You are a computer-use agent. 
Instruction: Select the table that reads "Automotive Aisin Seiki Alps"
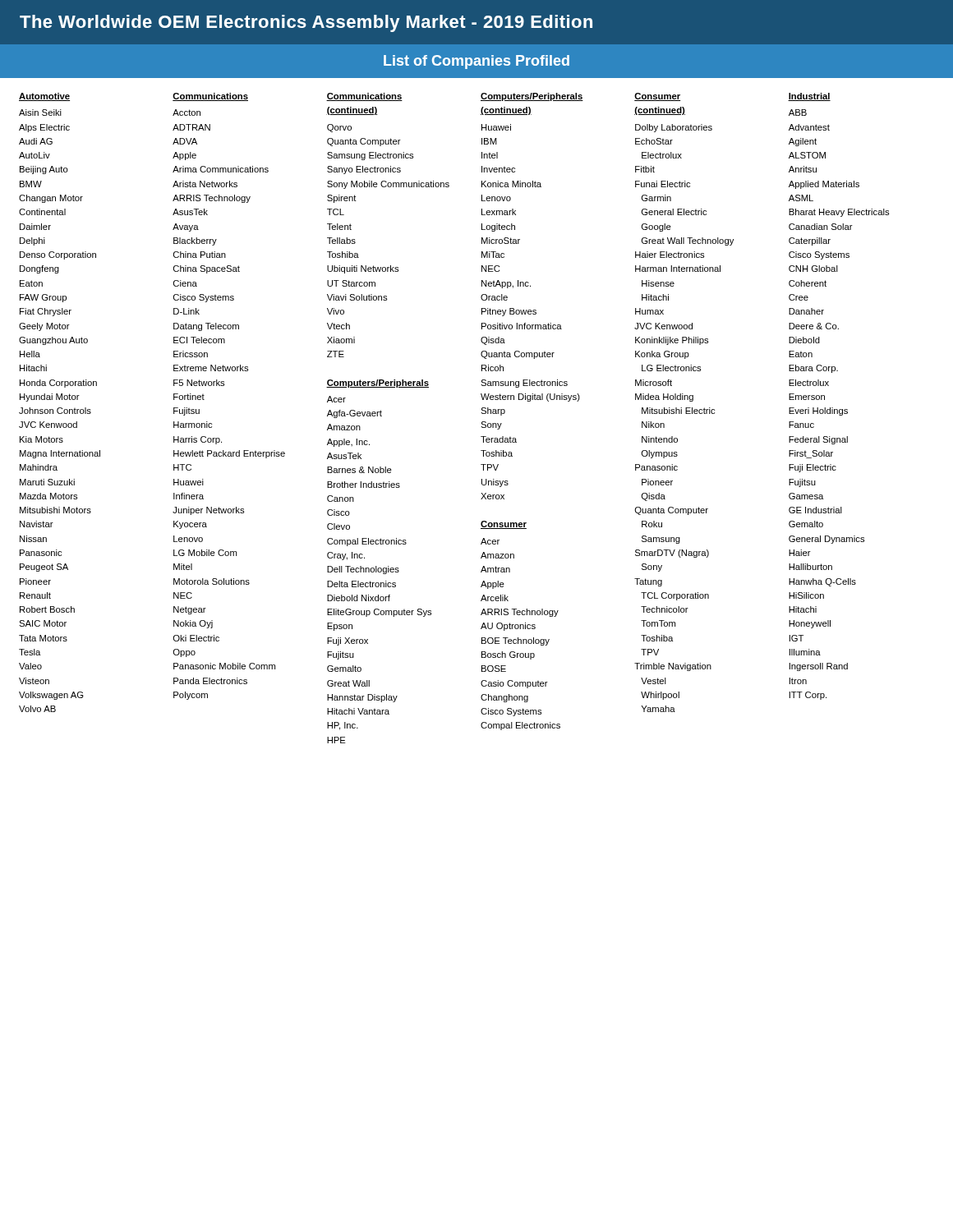[476, 417]
